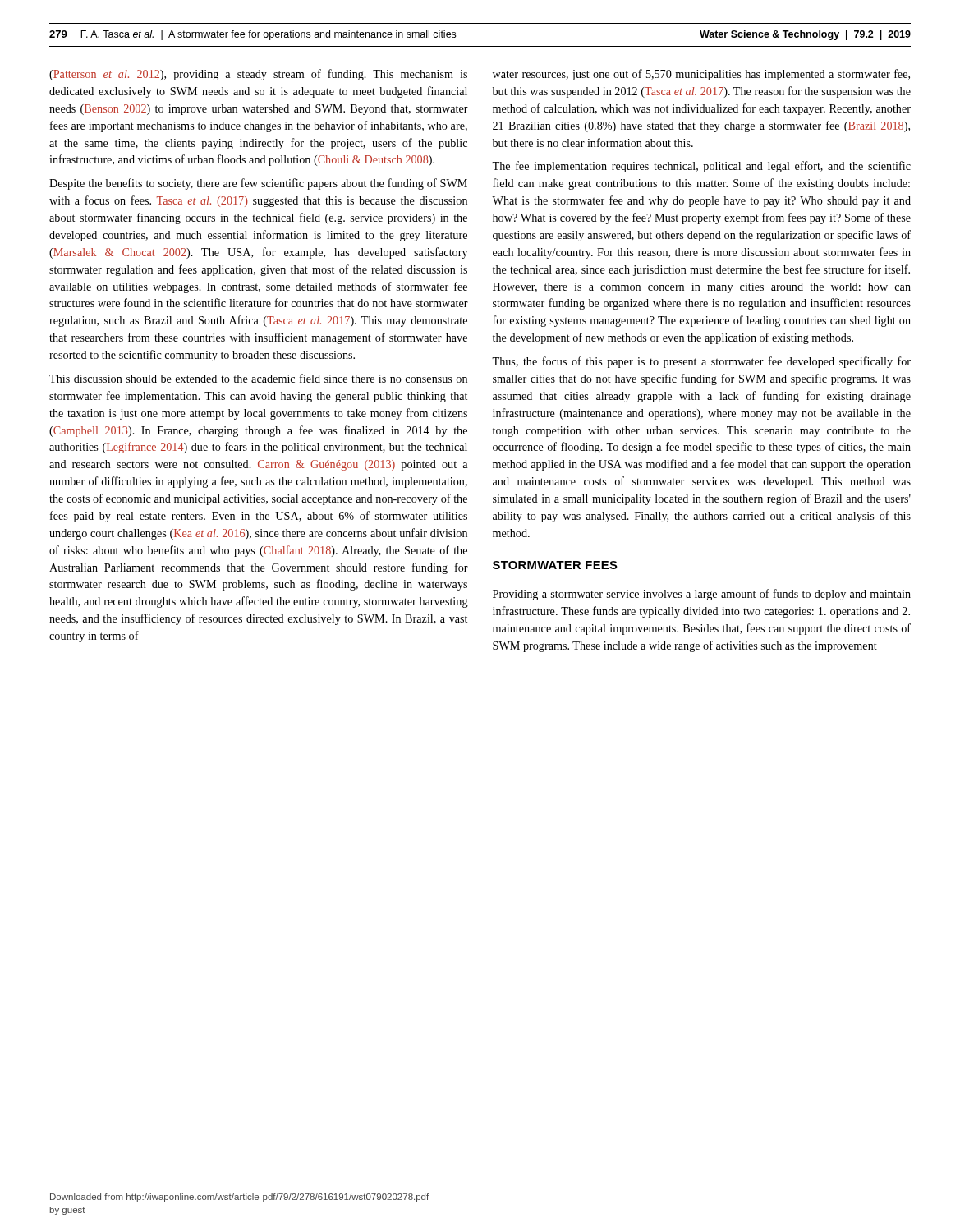Viewport: 960px width, 1232px height.
Task: Click on the text block containing "(Patterson et al. 2012), providing a steady stream"
Action: click(x=258, y=117)
